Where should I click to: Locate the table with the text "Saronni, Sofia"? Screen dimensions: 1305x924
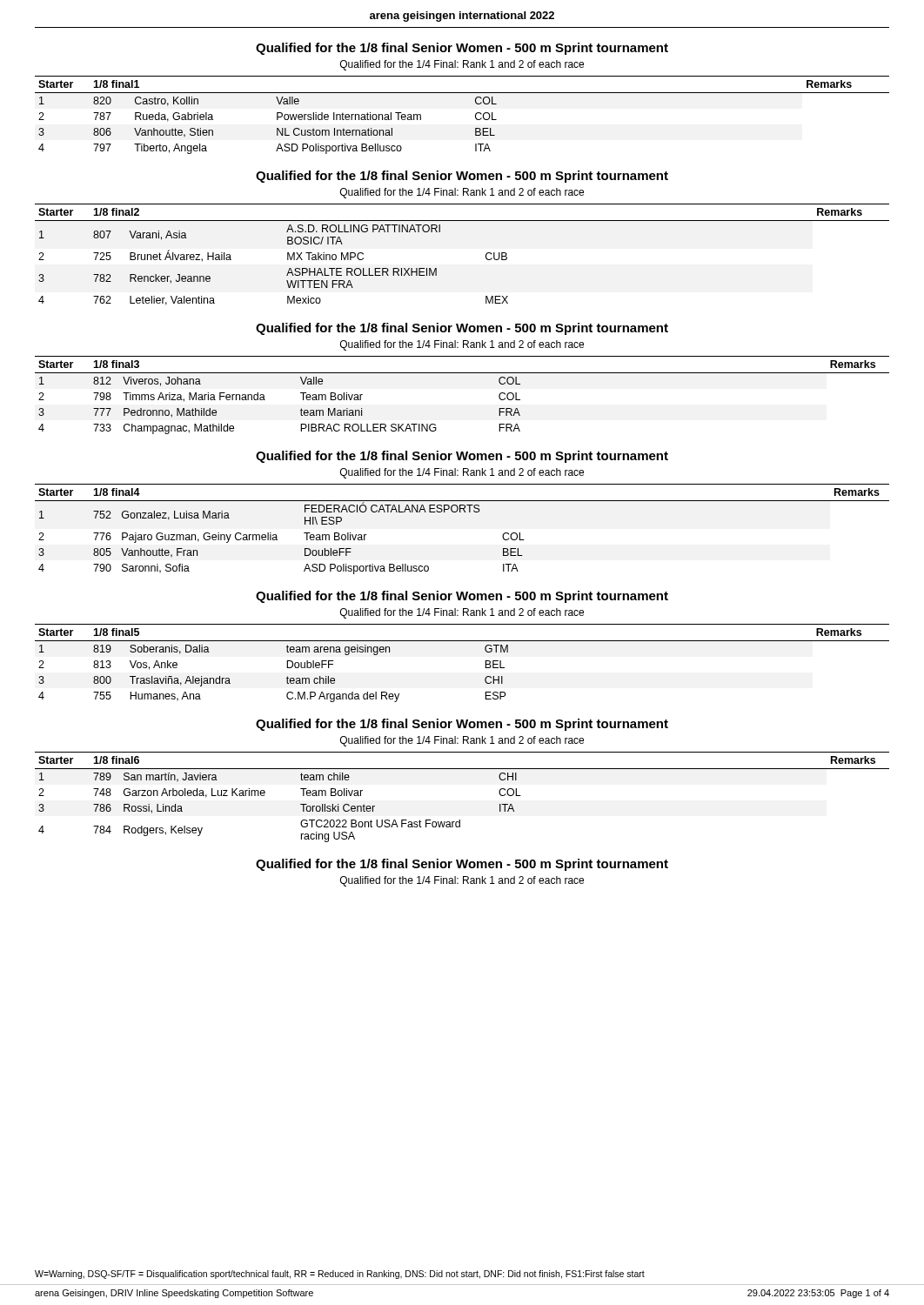tap(462, 530)
